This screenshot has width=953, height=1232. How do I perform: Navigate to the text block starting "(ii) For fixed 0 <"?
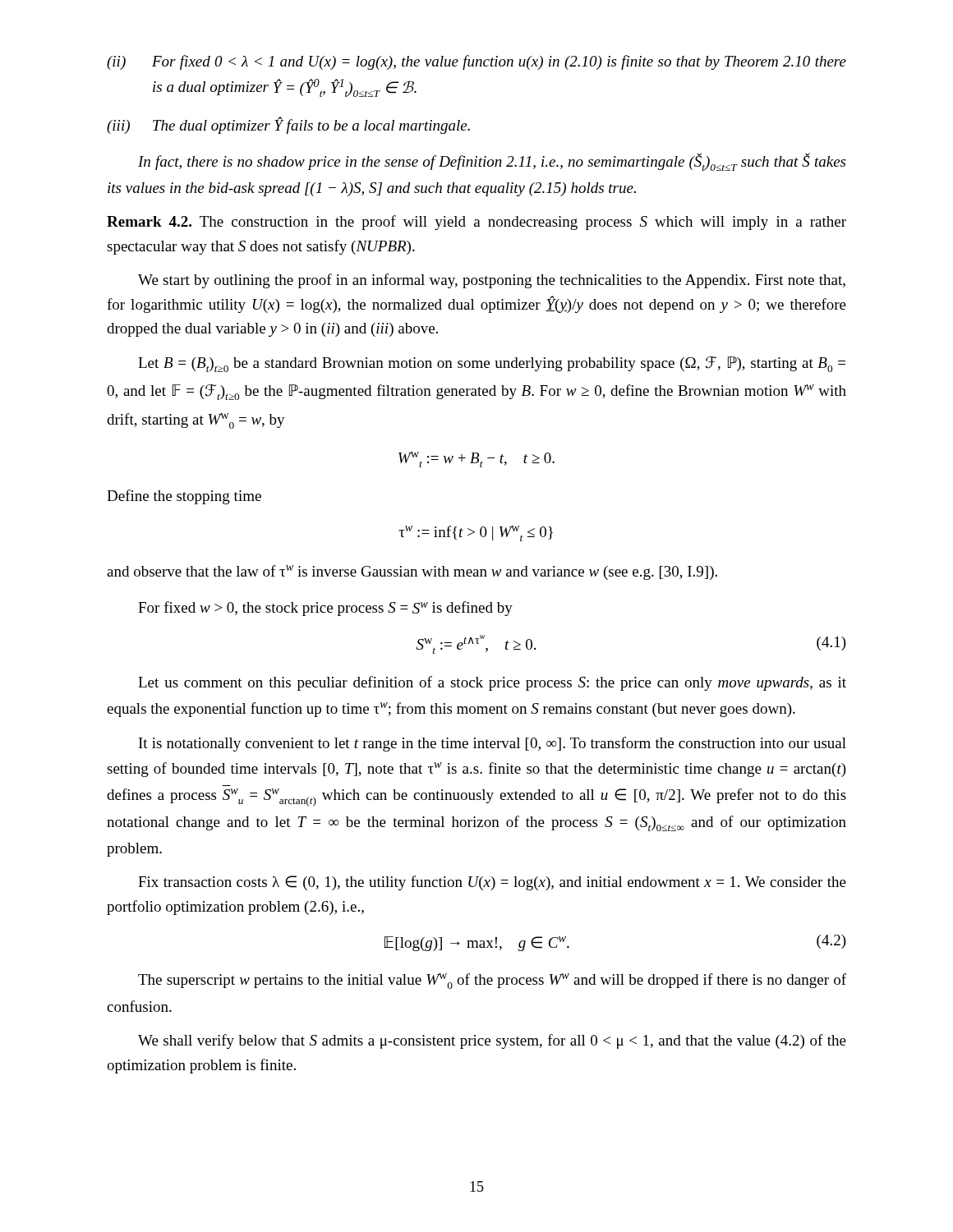[x=476, y=76]
